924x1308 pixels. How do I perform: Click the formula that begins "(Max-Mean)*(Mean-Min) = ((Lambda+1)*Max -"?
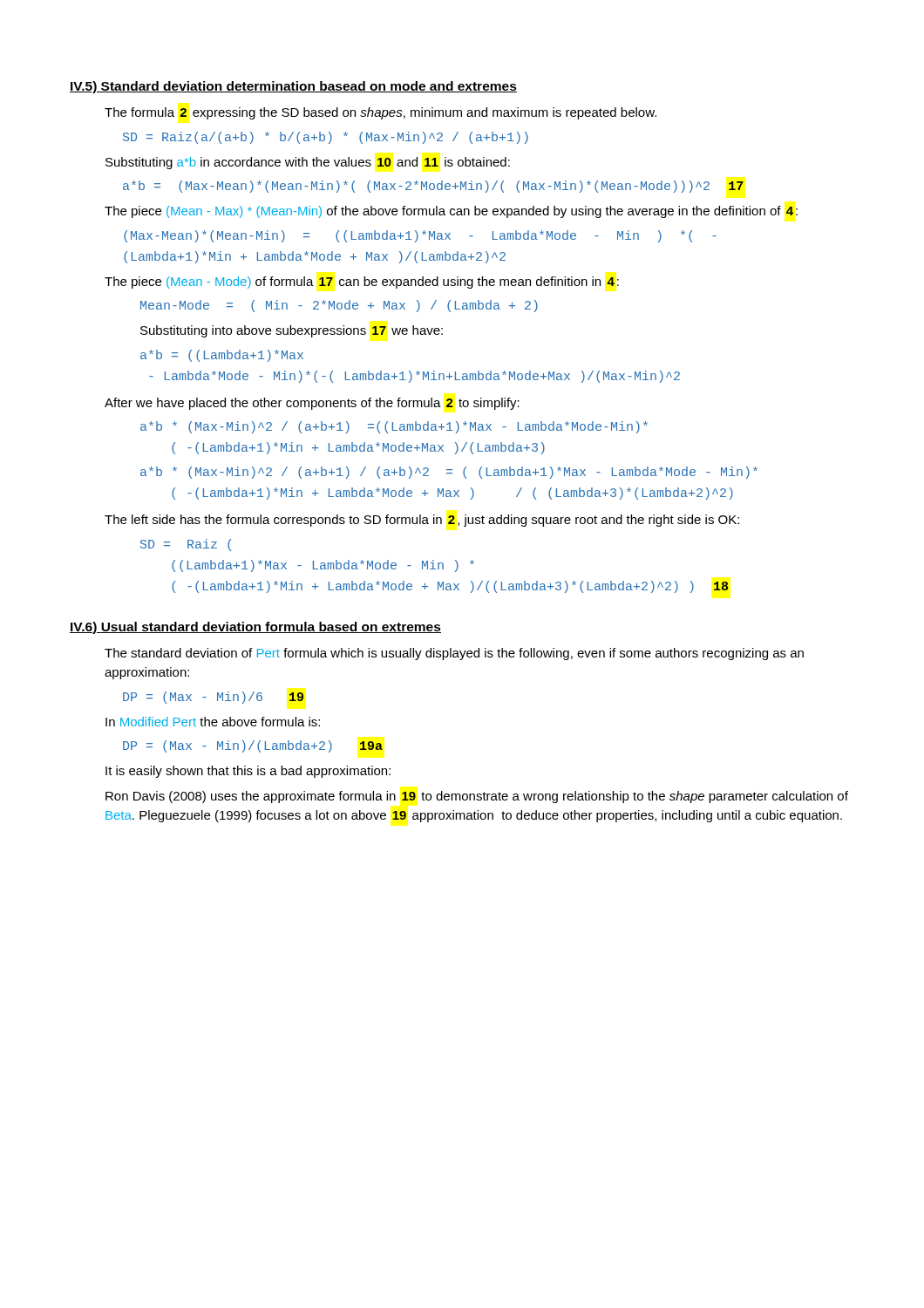click(420, 236)
